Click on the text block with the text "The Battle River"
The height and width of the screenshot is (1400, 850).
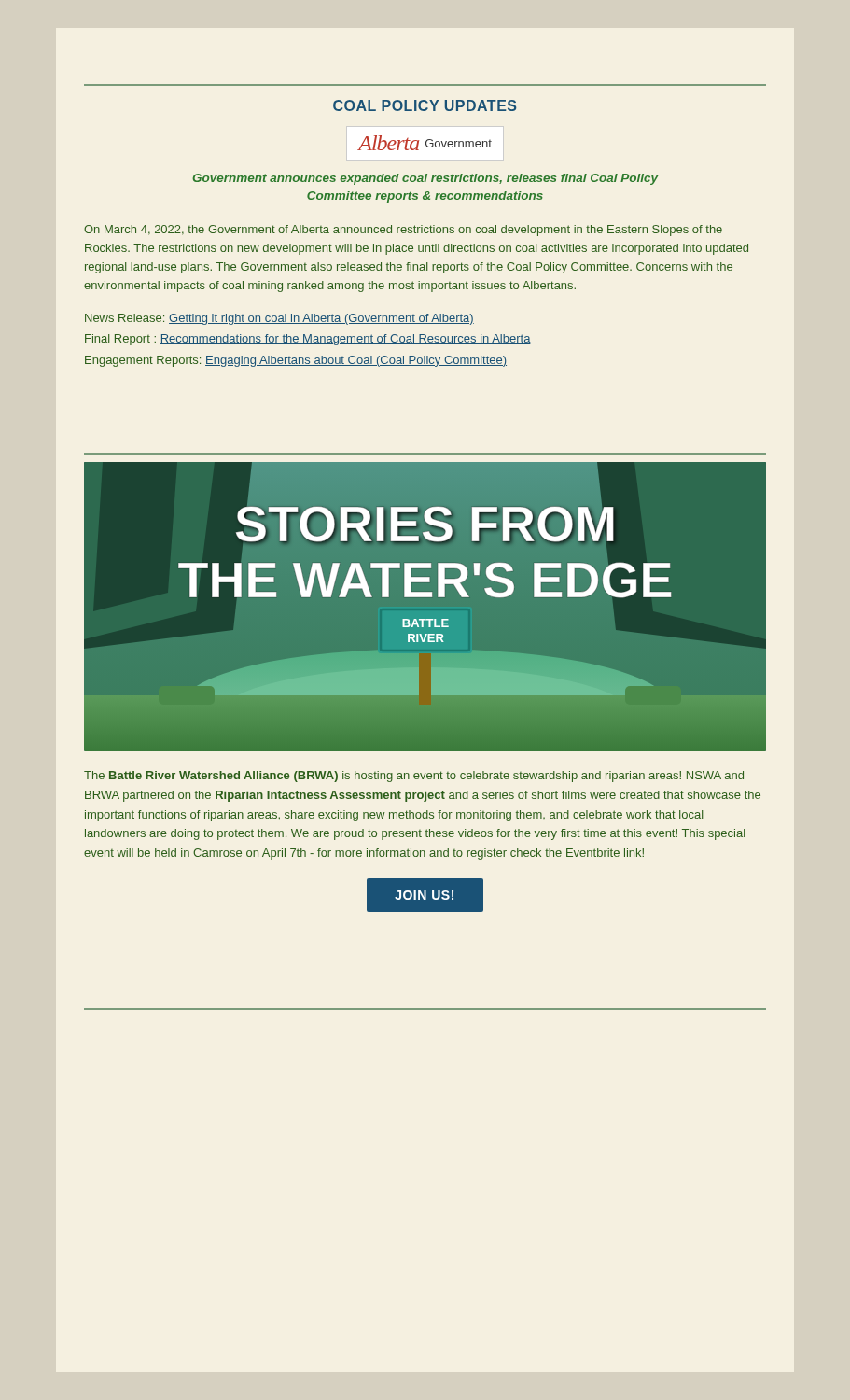423,814
